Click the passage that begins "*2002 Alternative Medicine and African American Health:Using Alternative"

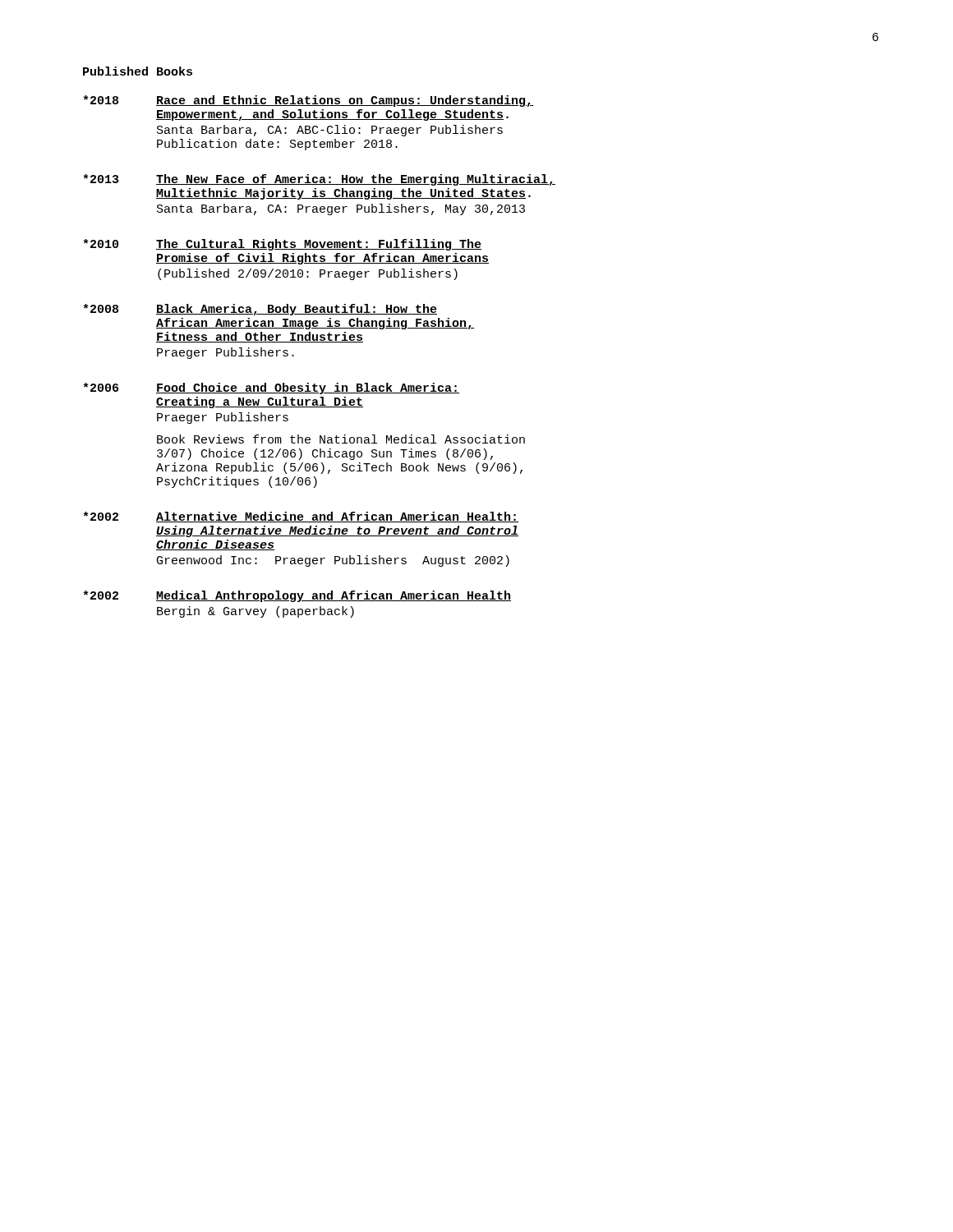(481, 540)
